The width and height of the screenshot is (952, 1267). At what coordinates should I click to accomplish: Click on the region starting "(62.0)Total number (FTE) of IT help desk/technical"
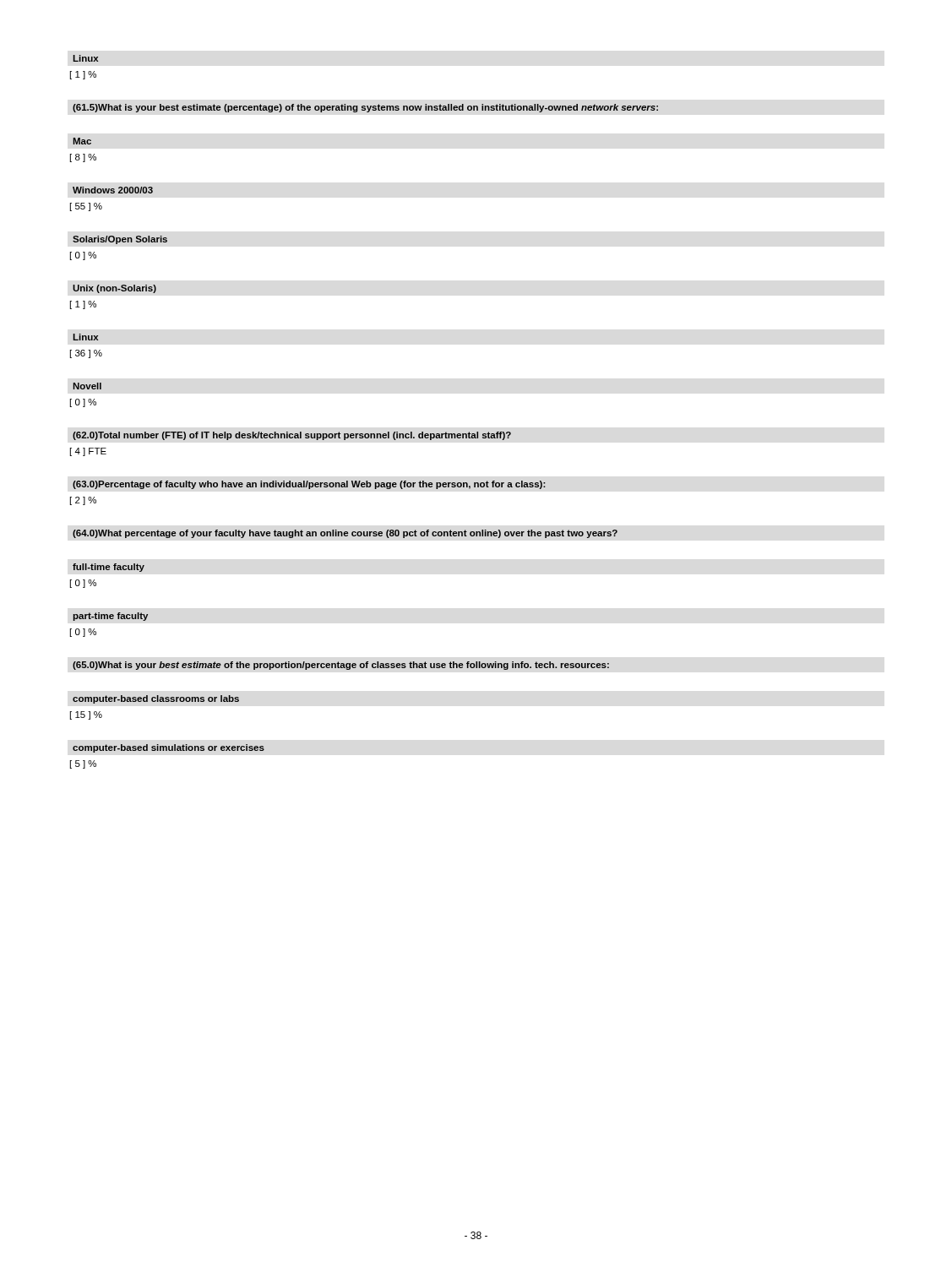pyautogui.click(x=292, y=435)
